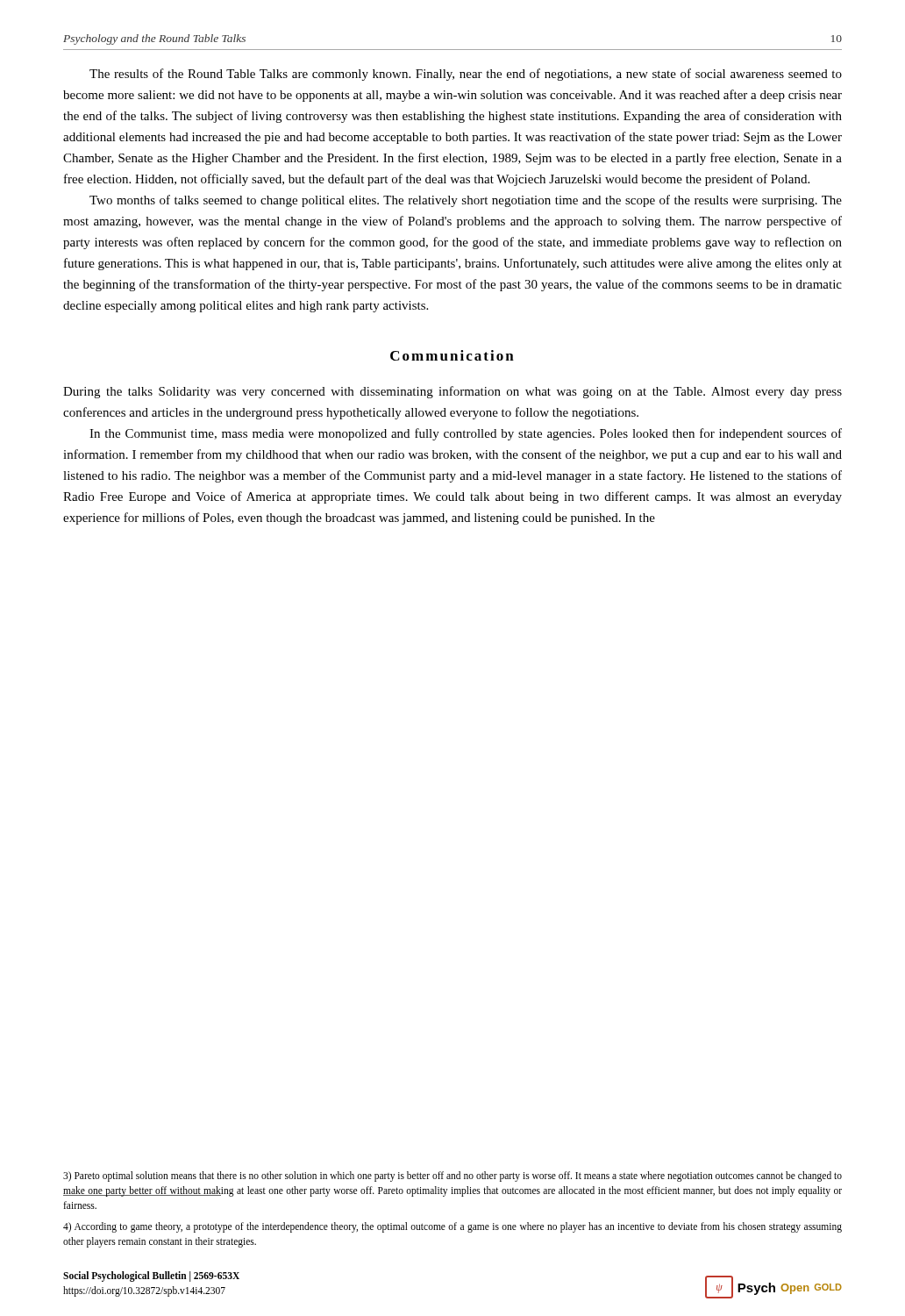Screen dimensions: 1316x905
Task: Where is the passage that starts "4) According to game theory,"?
Action: (452, 1234)
